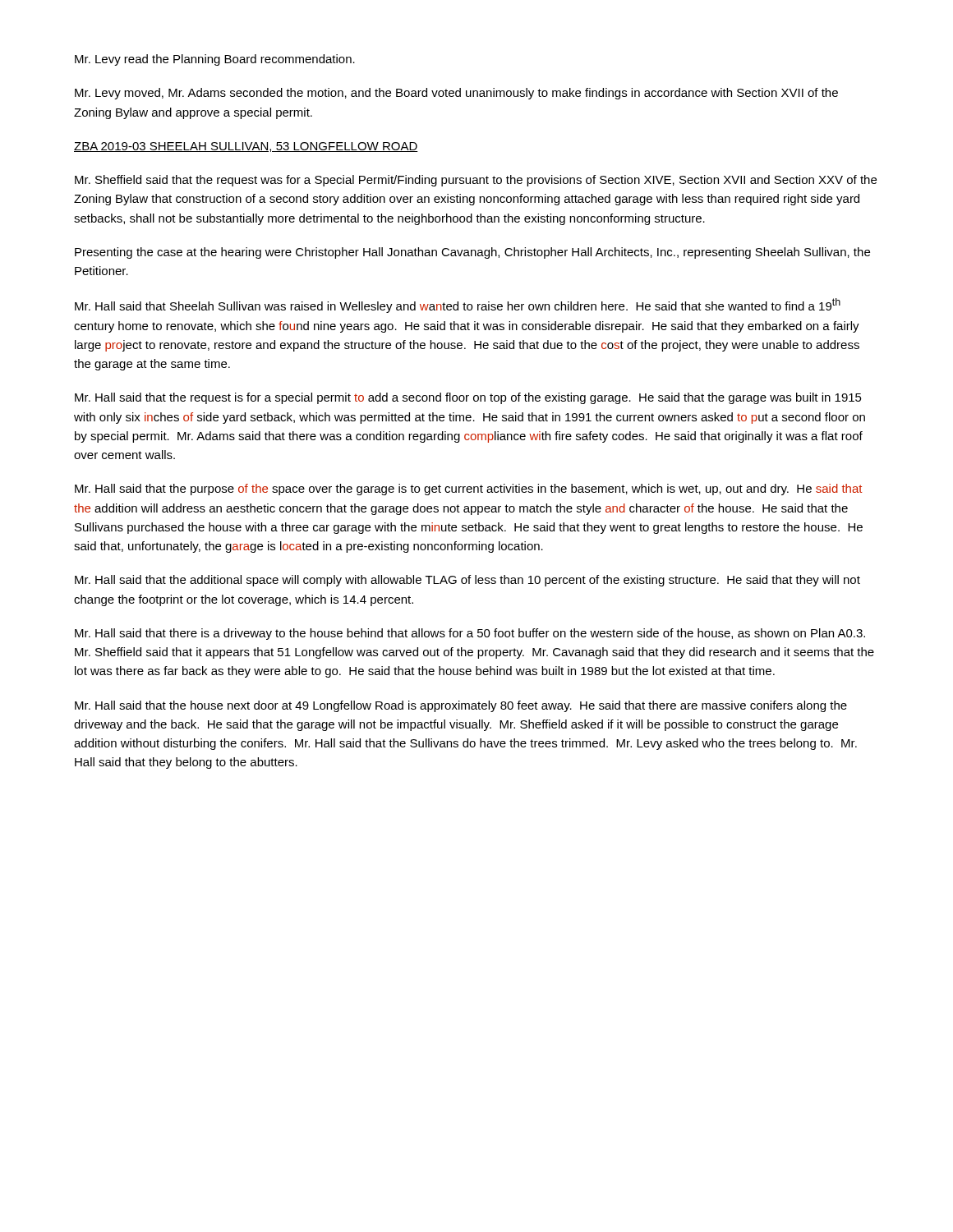Image resolution: width=953 pixels, height=1232 pixels.
Task: Point to the passage starting "Mr. Levy moved, Mr. Adams"
Action: click(456, 102)
